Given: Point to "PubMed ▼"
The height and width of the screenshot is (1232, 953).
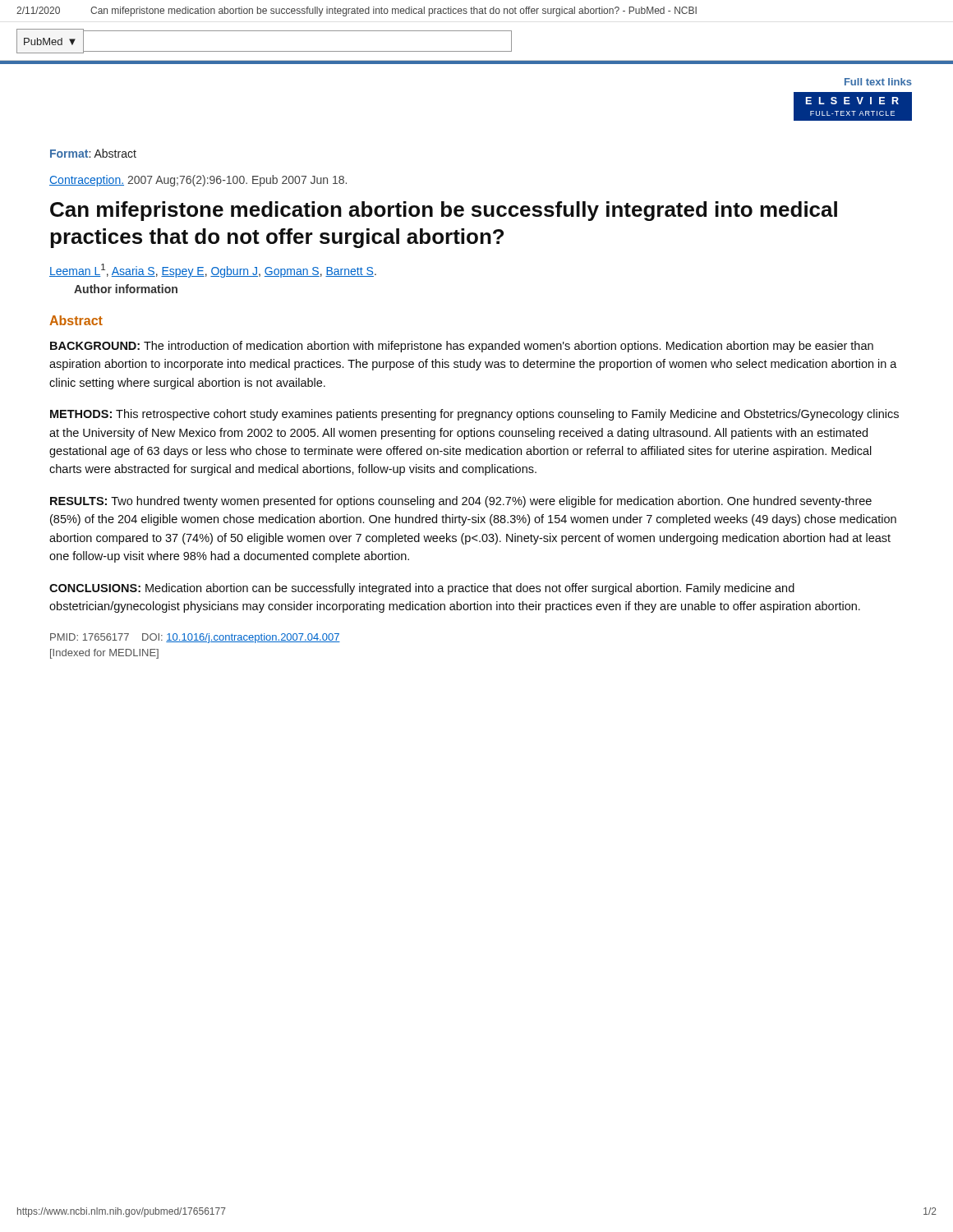Looking at the screenshot, I should click(264, 41).
